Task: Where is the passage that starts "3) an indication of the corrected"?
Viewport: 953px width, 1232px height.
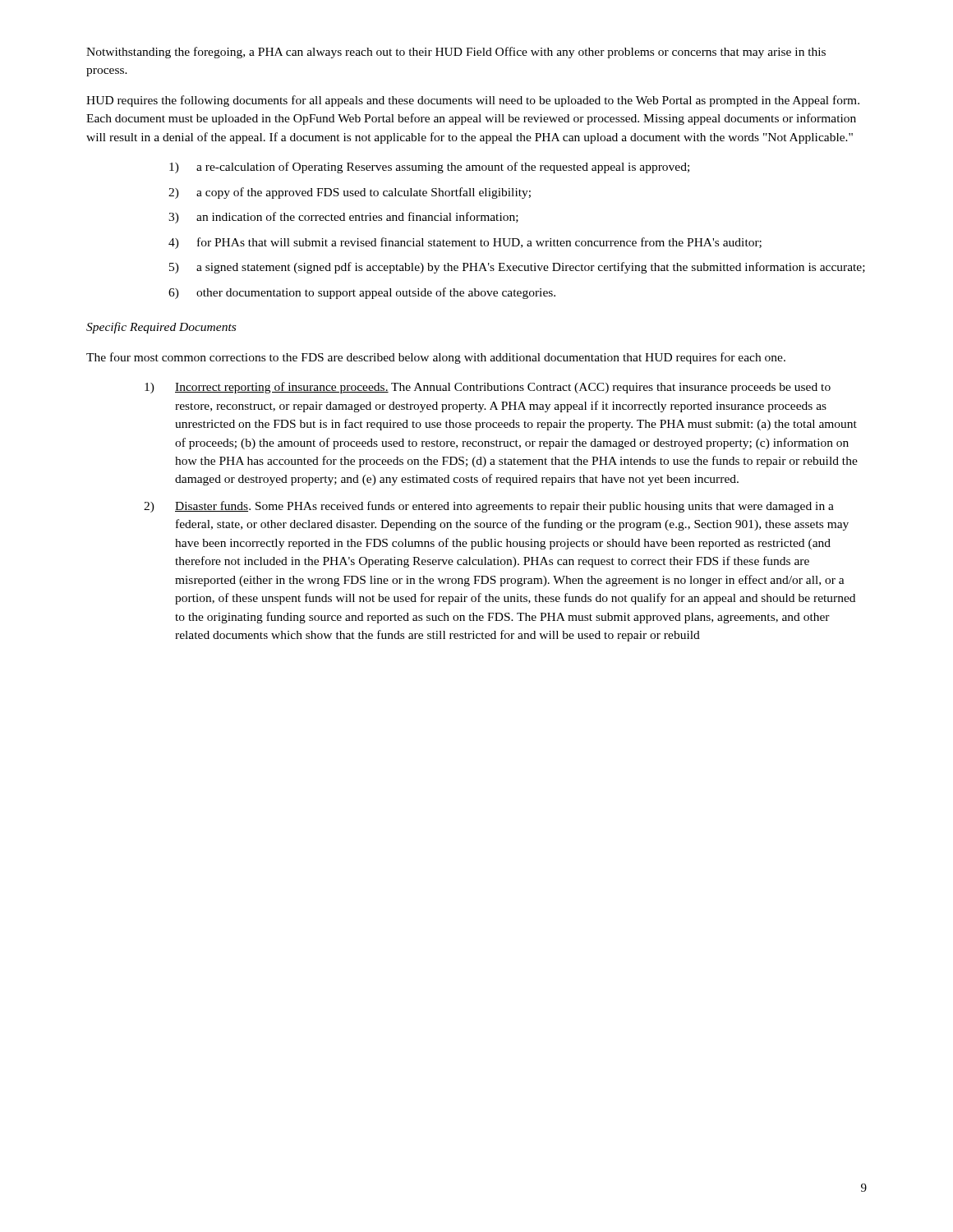Action: click(x=518, y=217)
